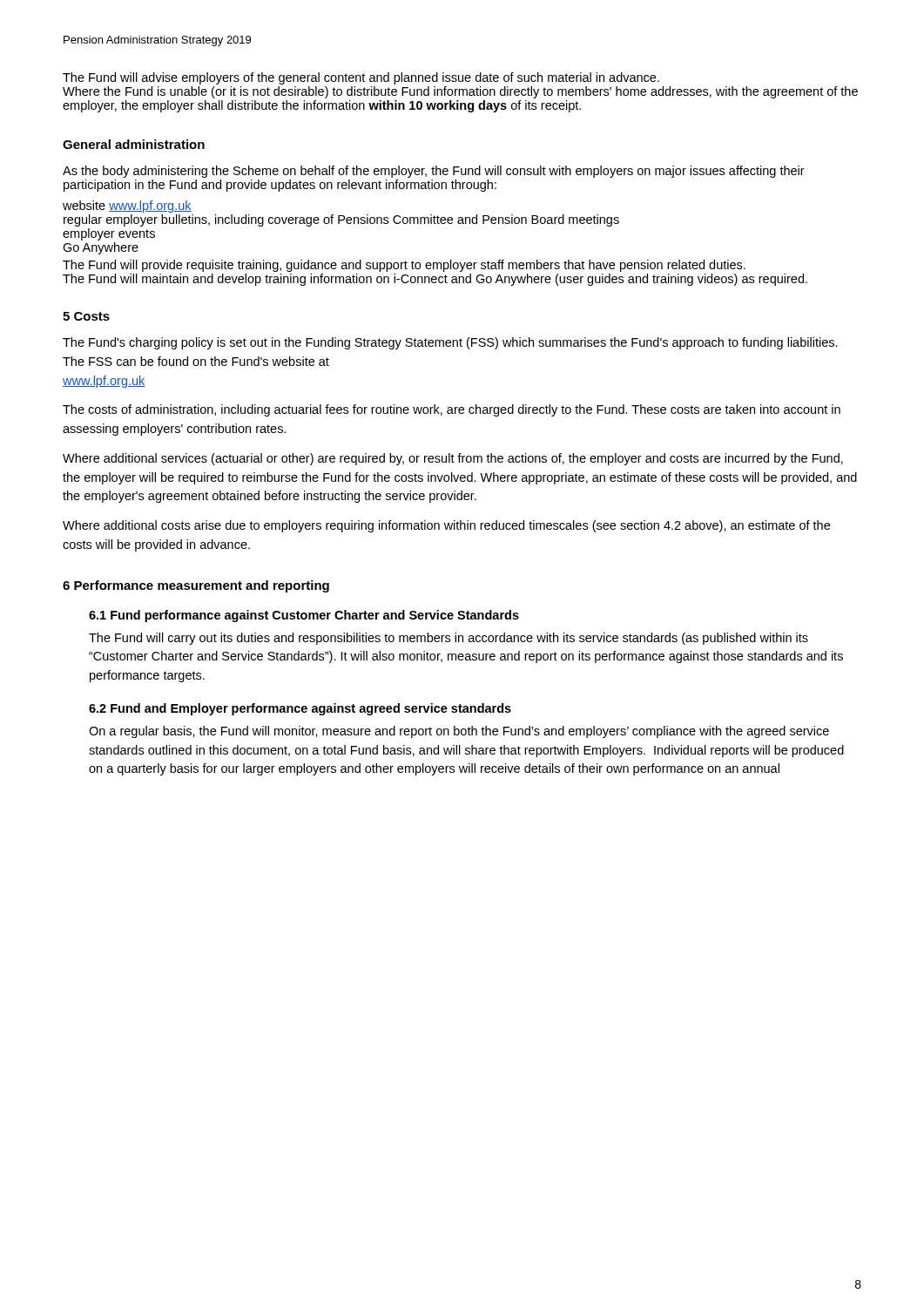Screen dimensions: 1307x924
Task: Select the text starting "General administration"
Action: [134, 144]
